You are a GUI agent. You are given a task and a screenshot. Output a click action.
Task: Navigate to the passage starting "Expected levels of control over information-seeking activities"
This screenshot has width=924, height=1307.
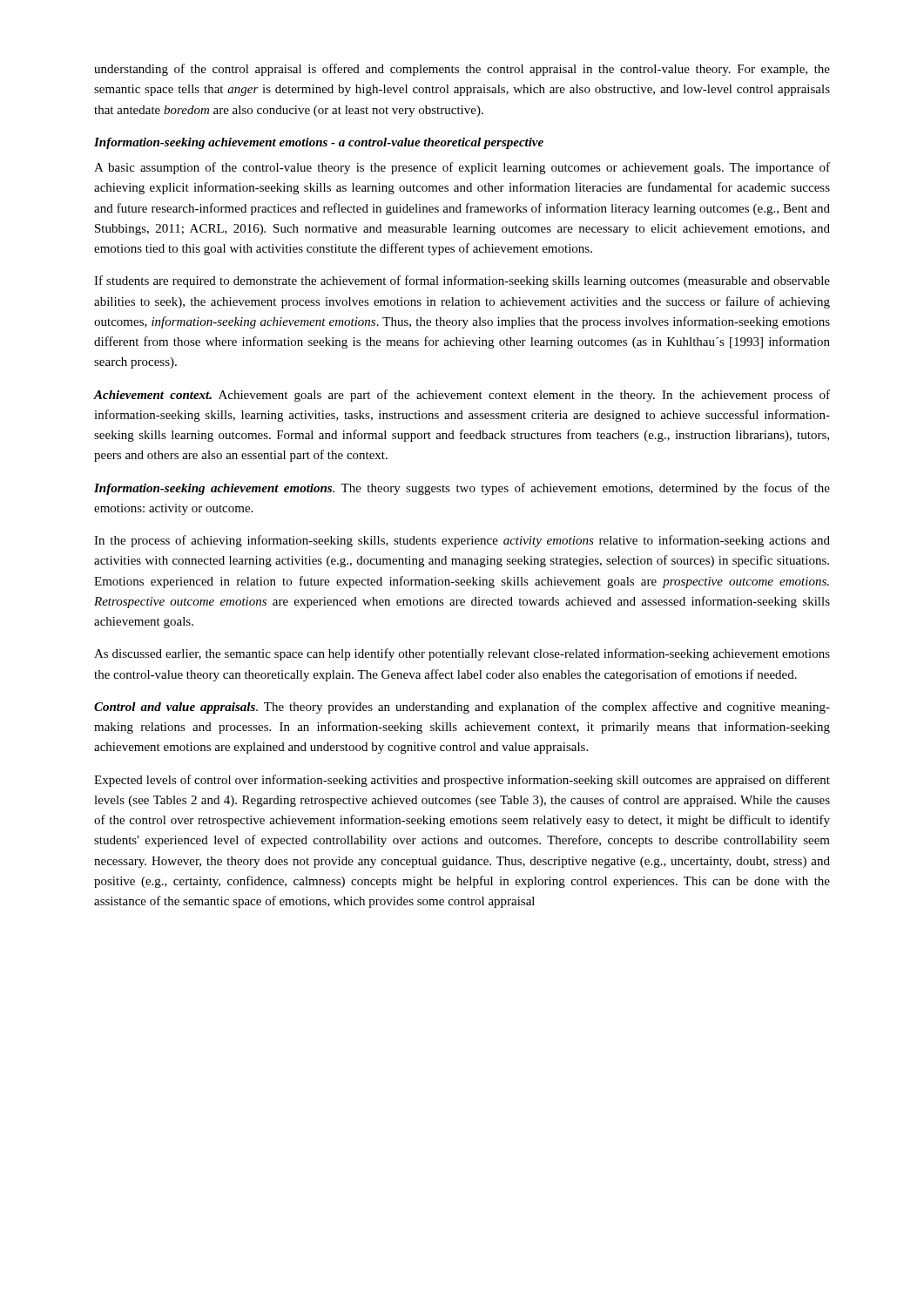tap(462, 840)
